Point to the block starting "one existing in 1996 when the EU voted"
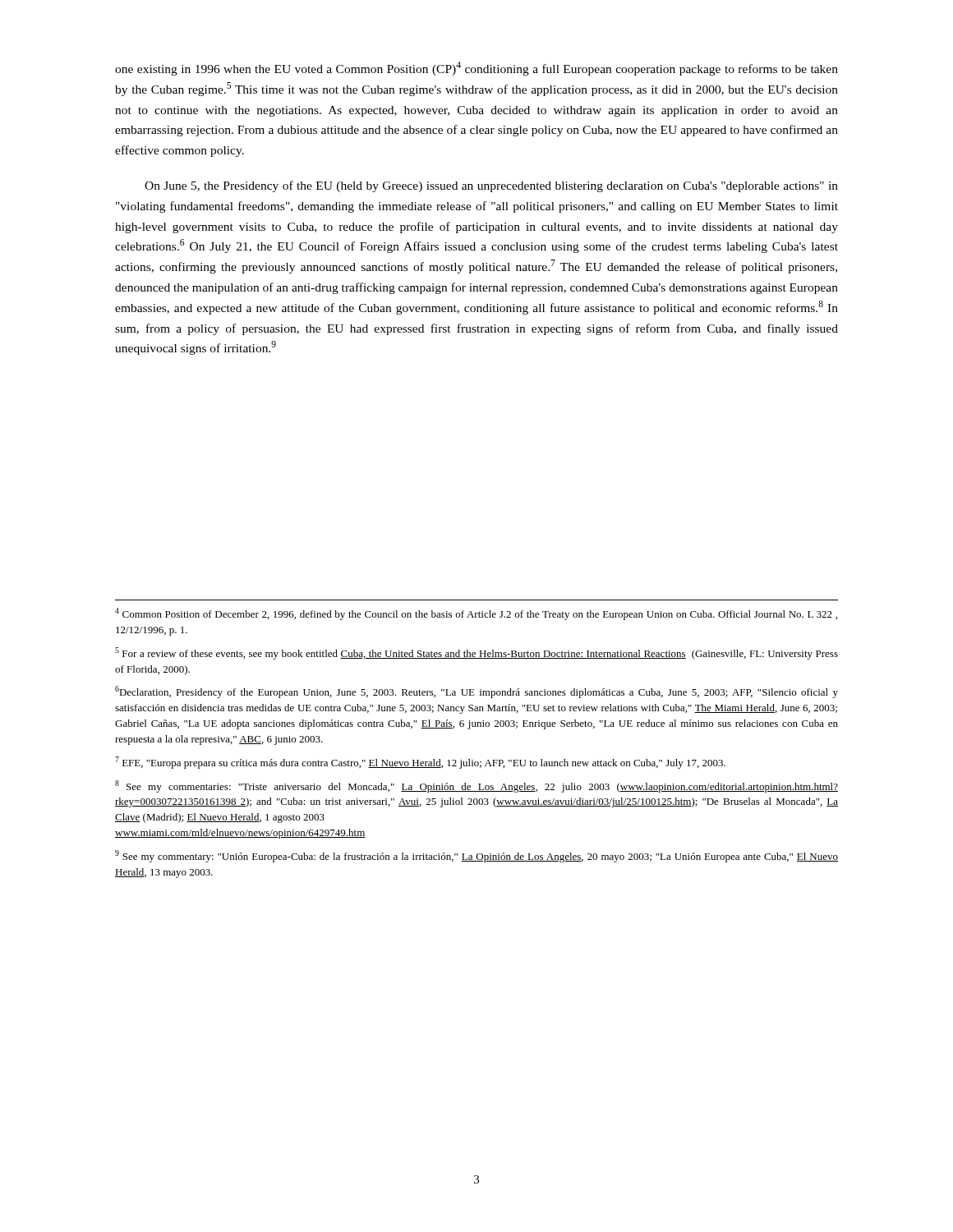The width and height of the screenshot is (953, 1232). pos(476,209)
